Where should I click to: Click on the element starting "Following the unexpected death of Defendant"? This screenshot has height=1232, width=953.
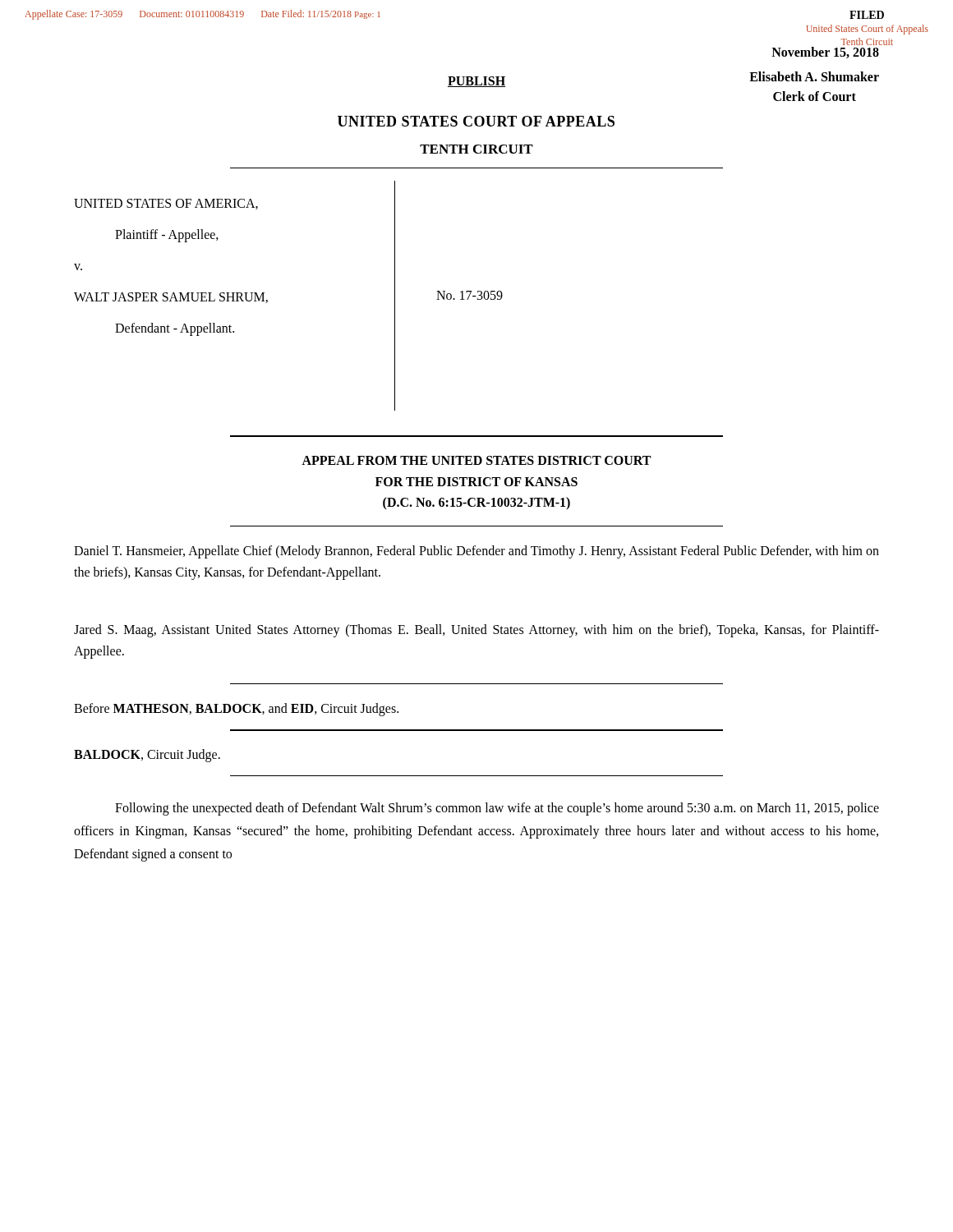tap(476, 831)
